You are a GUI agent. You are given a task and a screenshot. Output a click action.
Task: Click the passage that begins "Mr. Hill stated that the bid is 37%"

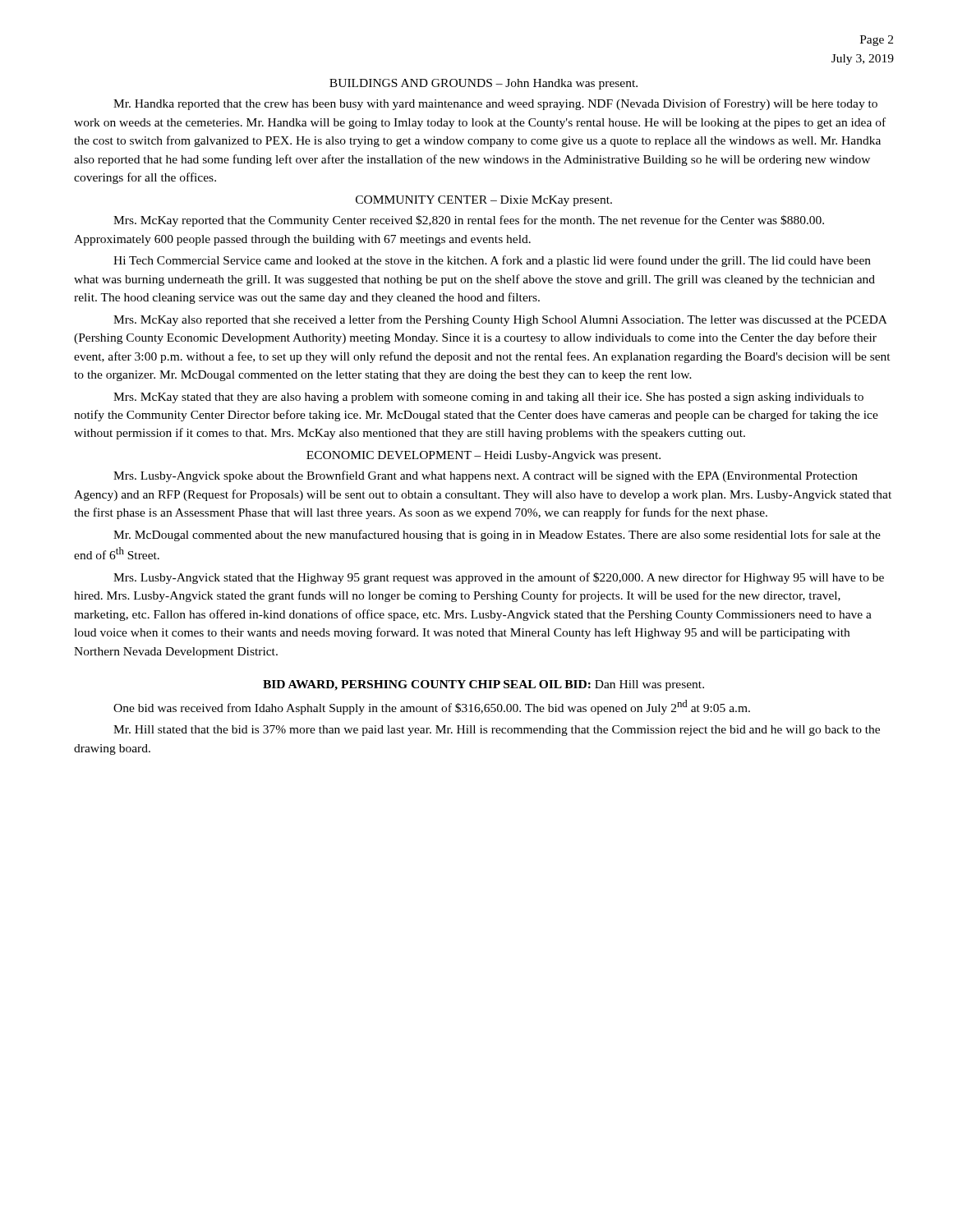tap(477, 738)
